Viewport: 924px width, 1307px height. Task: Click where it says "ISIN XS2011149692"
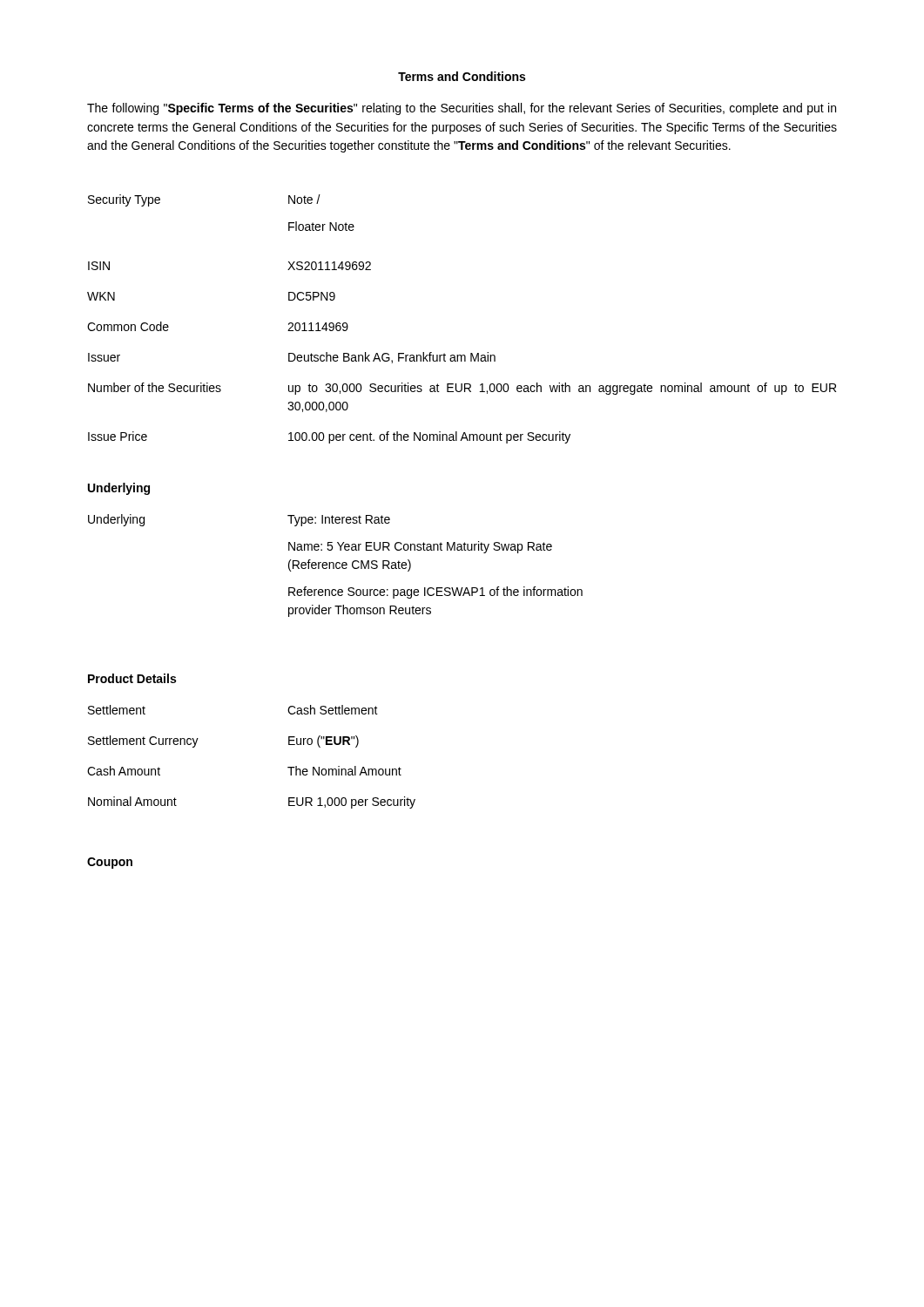click(x=100, y=265)
